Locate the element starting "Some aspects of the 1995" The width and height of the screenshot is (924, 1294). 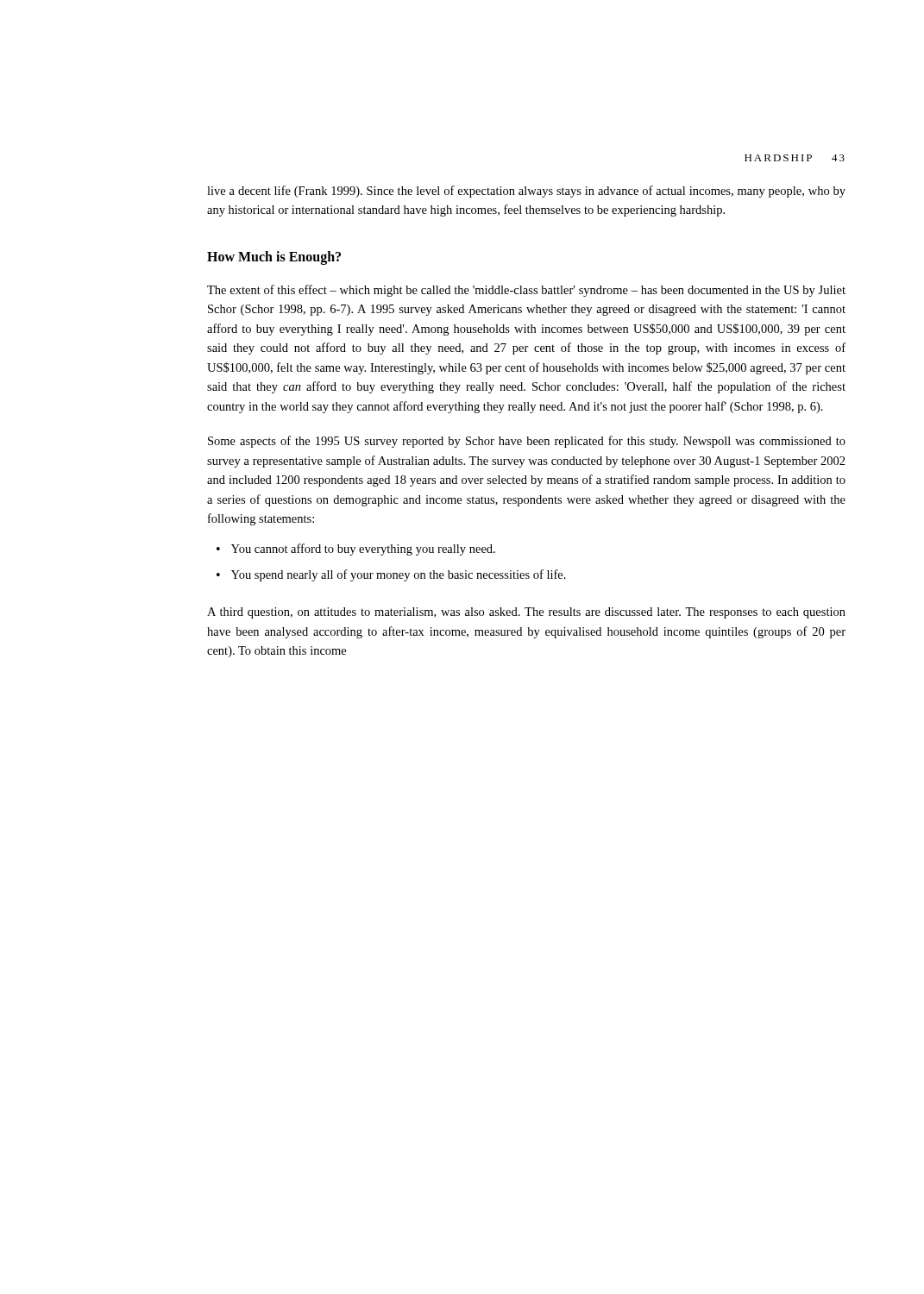(x=526, y=480)
